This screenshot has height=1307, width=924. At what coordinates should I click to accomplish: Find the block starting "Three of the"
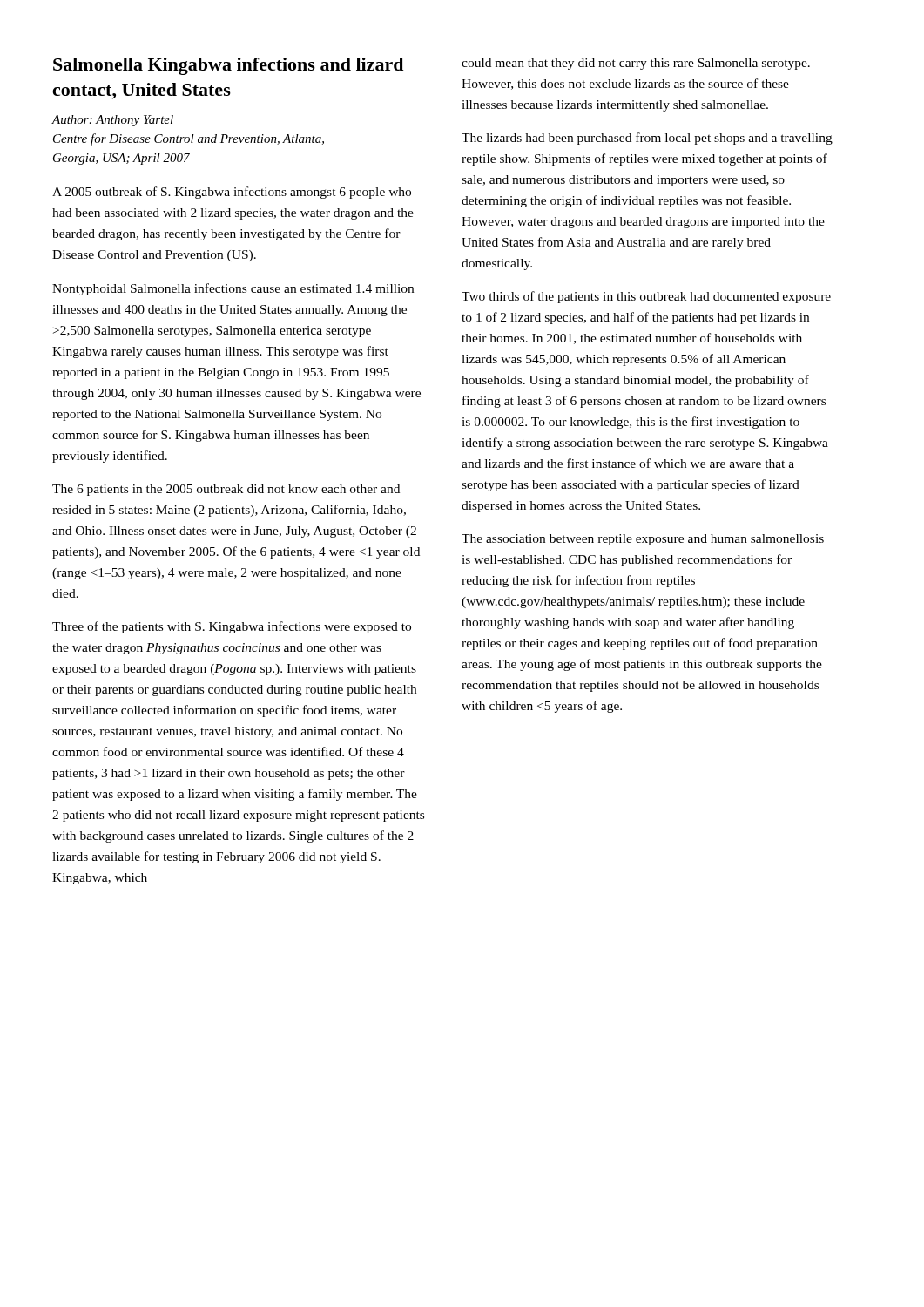[239, 751]
